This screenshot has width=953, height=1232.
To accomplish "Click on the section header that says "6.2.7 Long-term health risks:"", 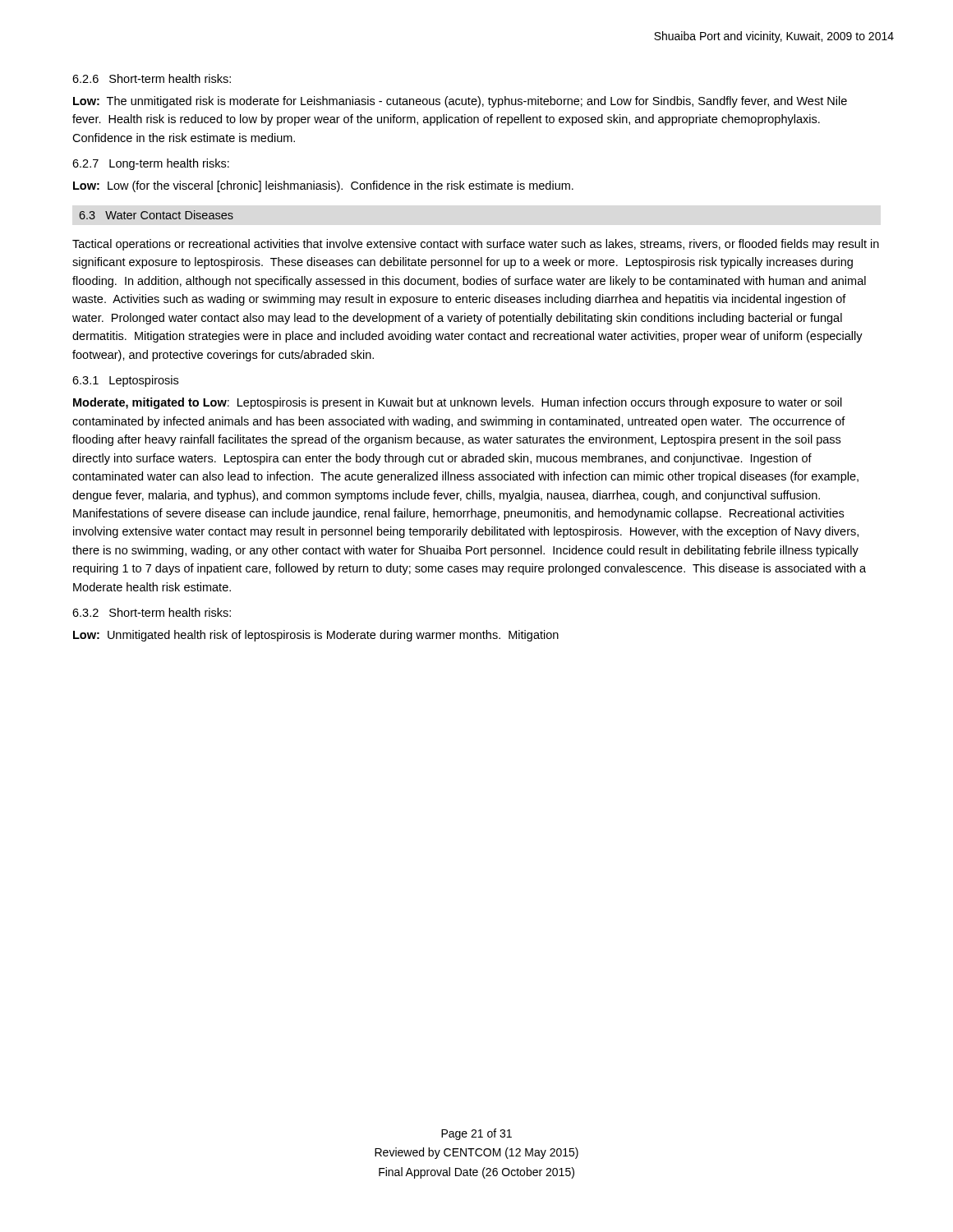I will pos(151,164).
